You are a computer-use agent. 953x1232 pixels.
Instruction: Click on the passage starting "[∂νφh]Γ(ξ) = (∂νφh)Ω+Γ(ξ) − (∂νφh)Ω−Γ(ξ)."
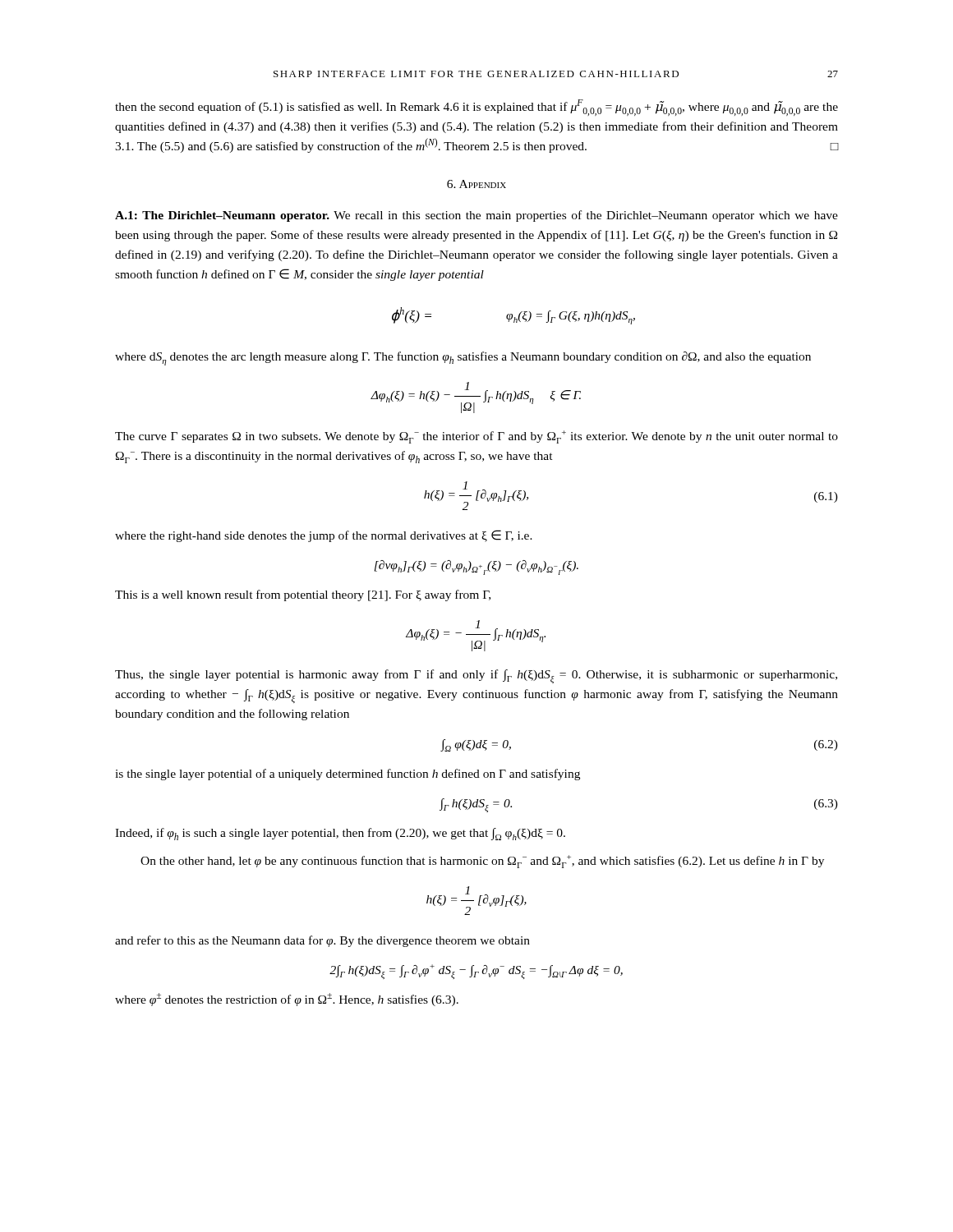476,565
